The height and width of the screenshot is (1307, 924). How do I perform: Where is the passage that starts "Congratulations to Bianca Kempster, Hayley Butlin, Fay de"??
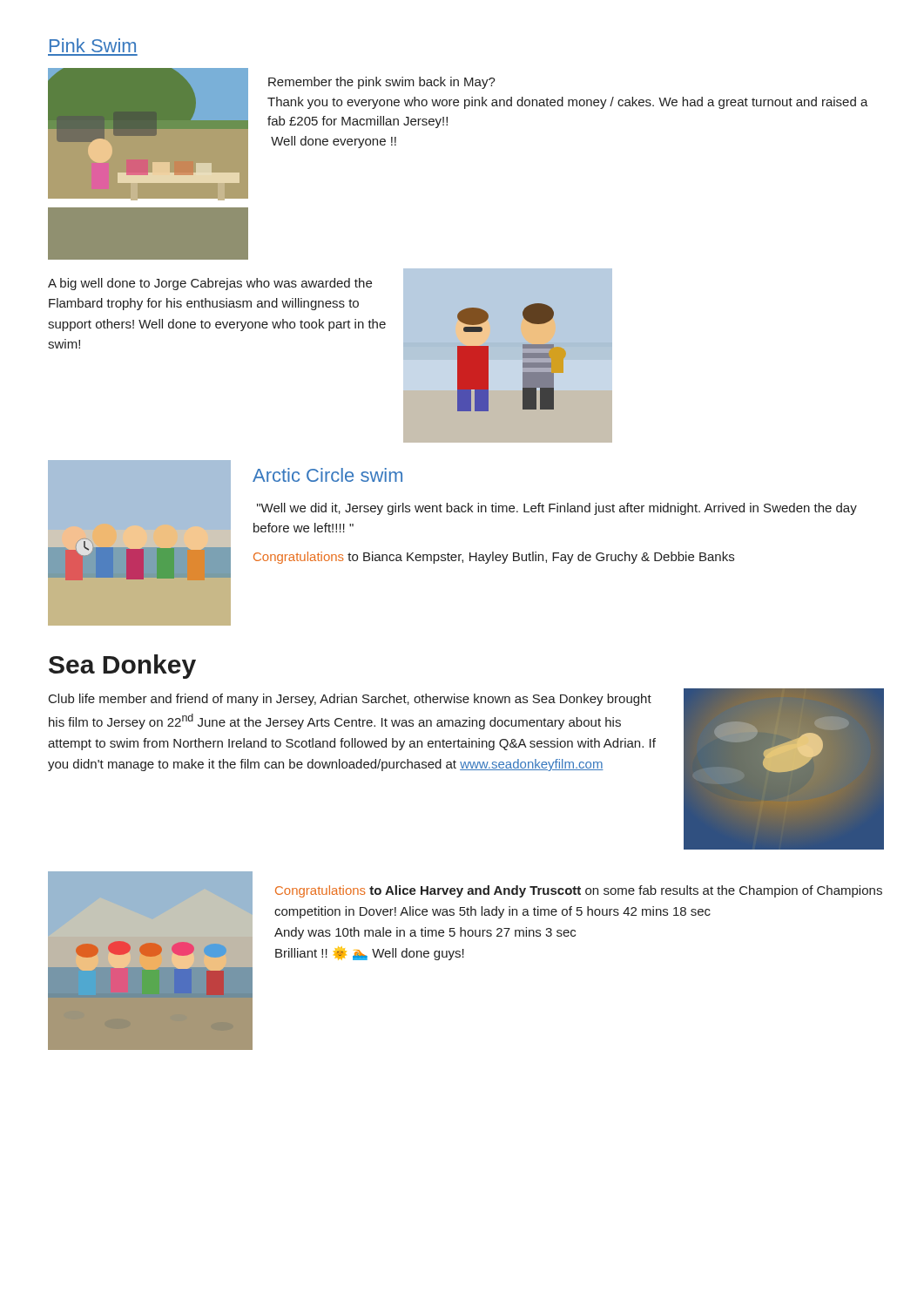494,556
